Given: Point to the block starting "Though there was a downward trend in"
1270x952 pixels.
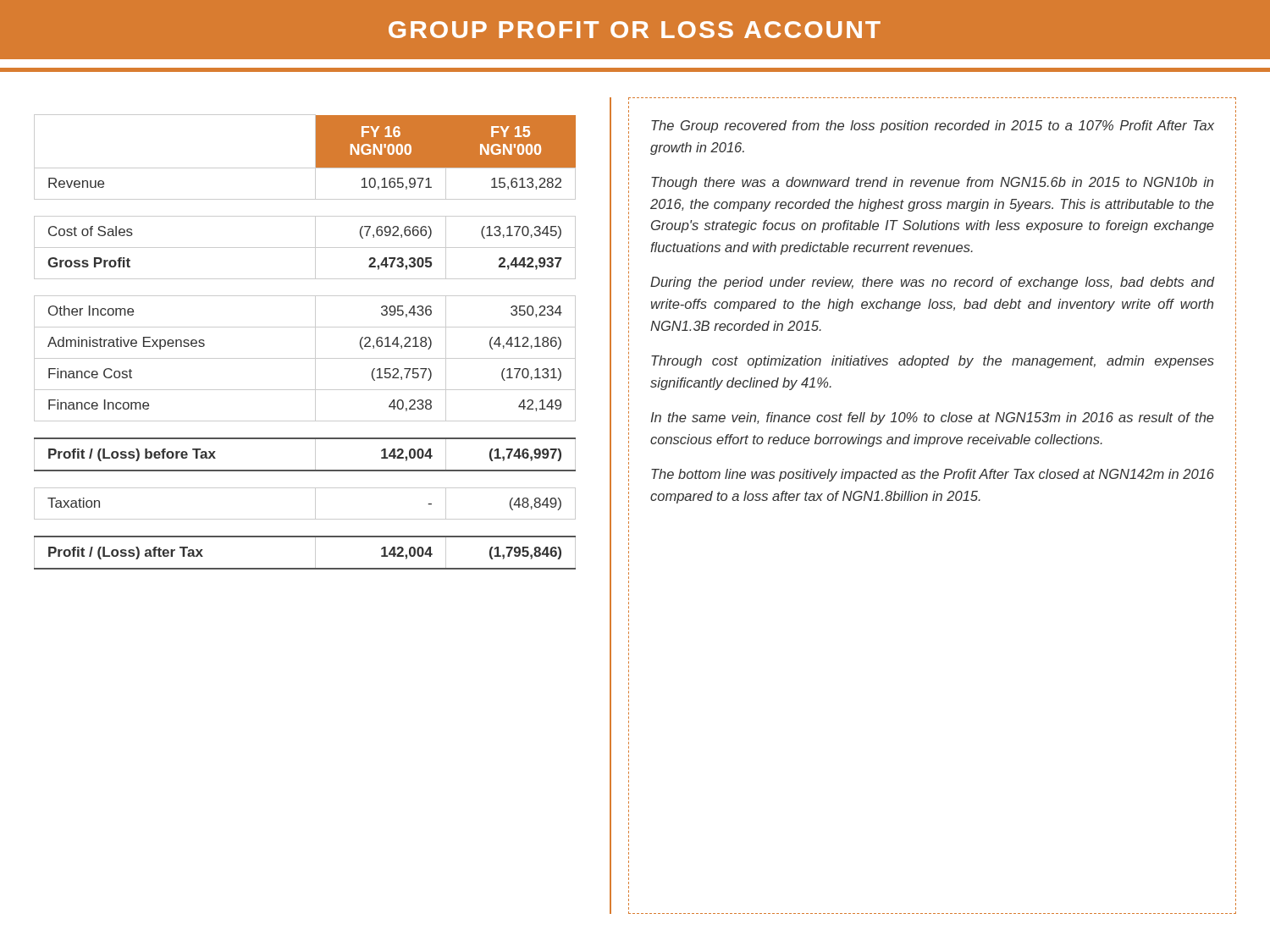Looking at the screenshot, I should (932, 215).
